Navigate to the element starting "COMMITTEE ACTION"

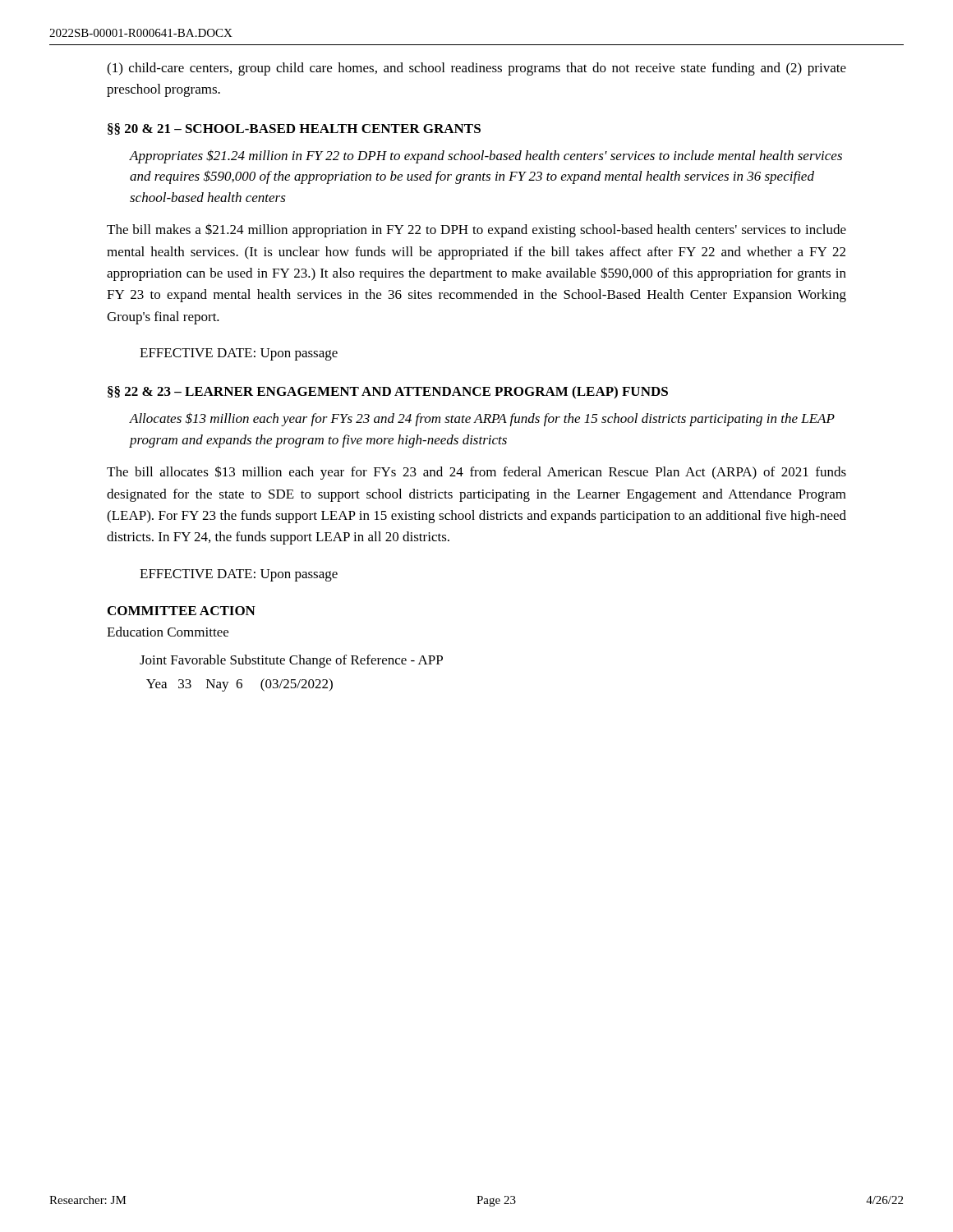pyautogui.click(x=181, y=611)
